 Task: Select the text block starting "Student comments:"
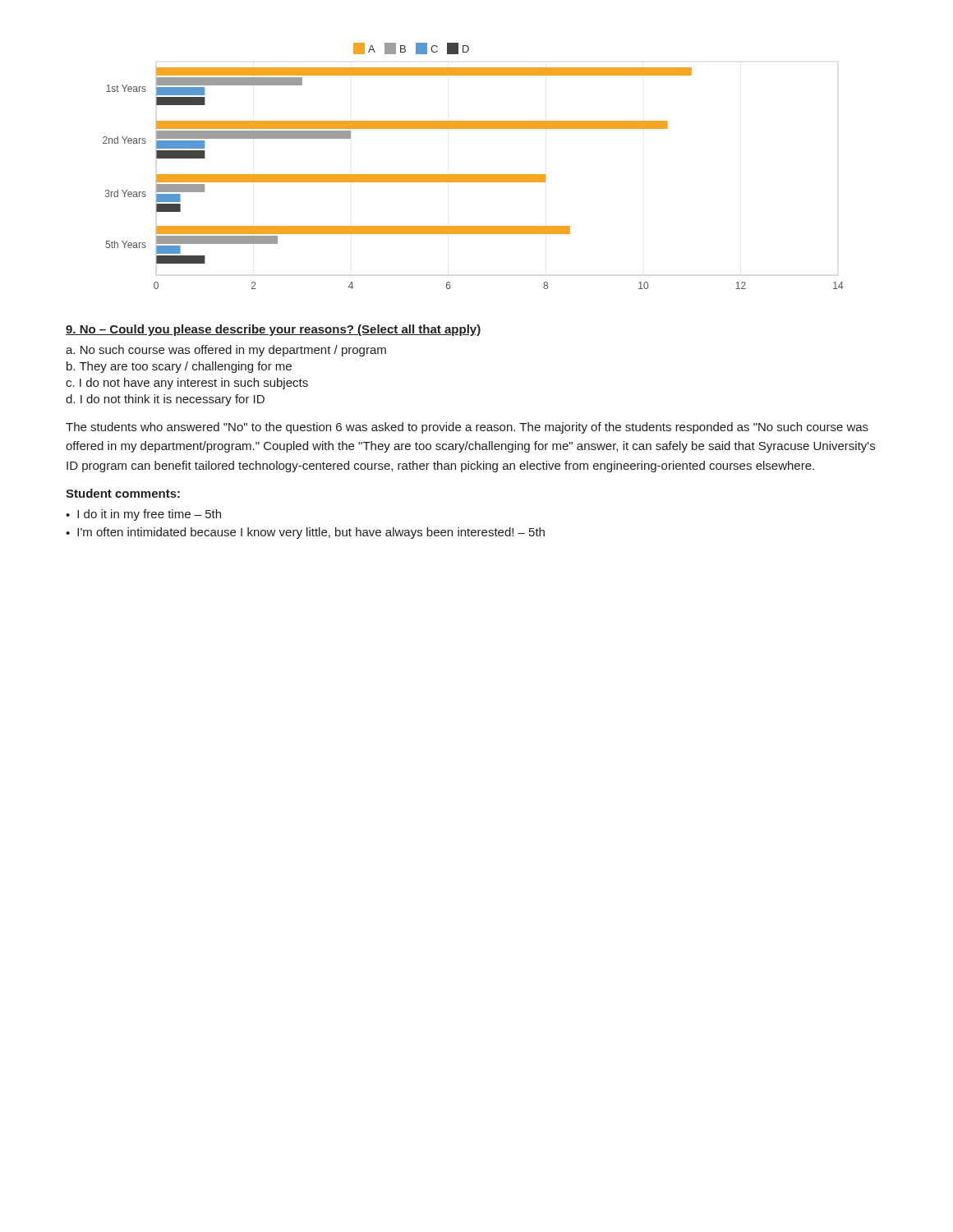pos(123,493)
